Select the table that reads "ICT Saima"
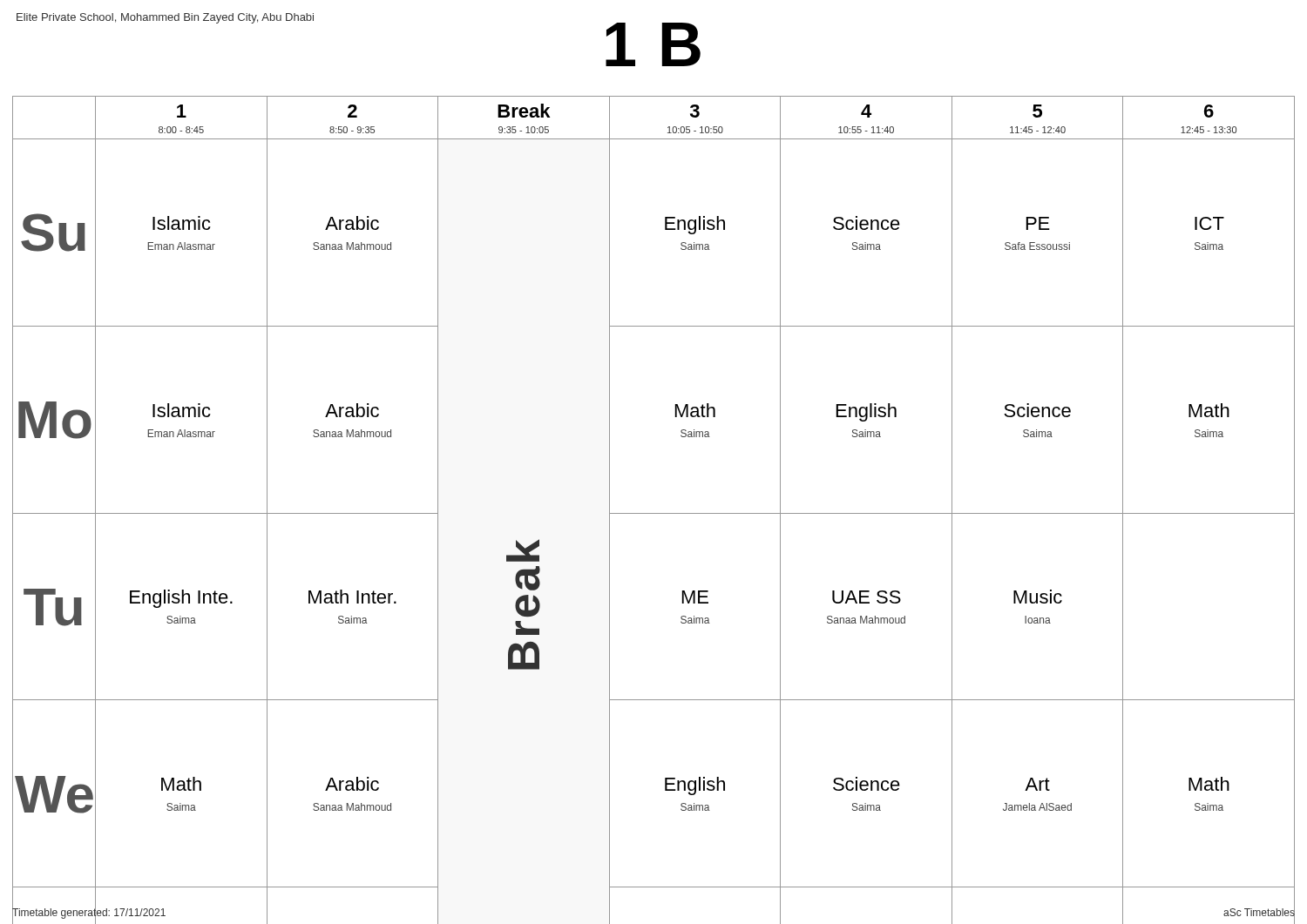 pos(654,496)
